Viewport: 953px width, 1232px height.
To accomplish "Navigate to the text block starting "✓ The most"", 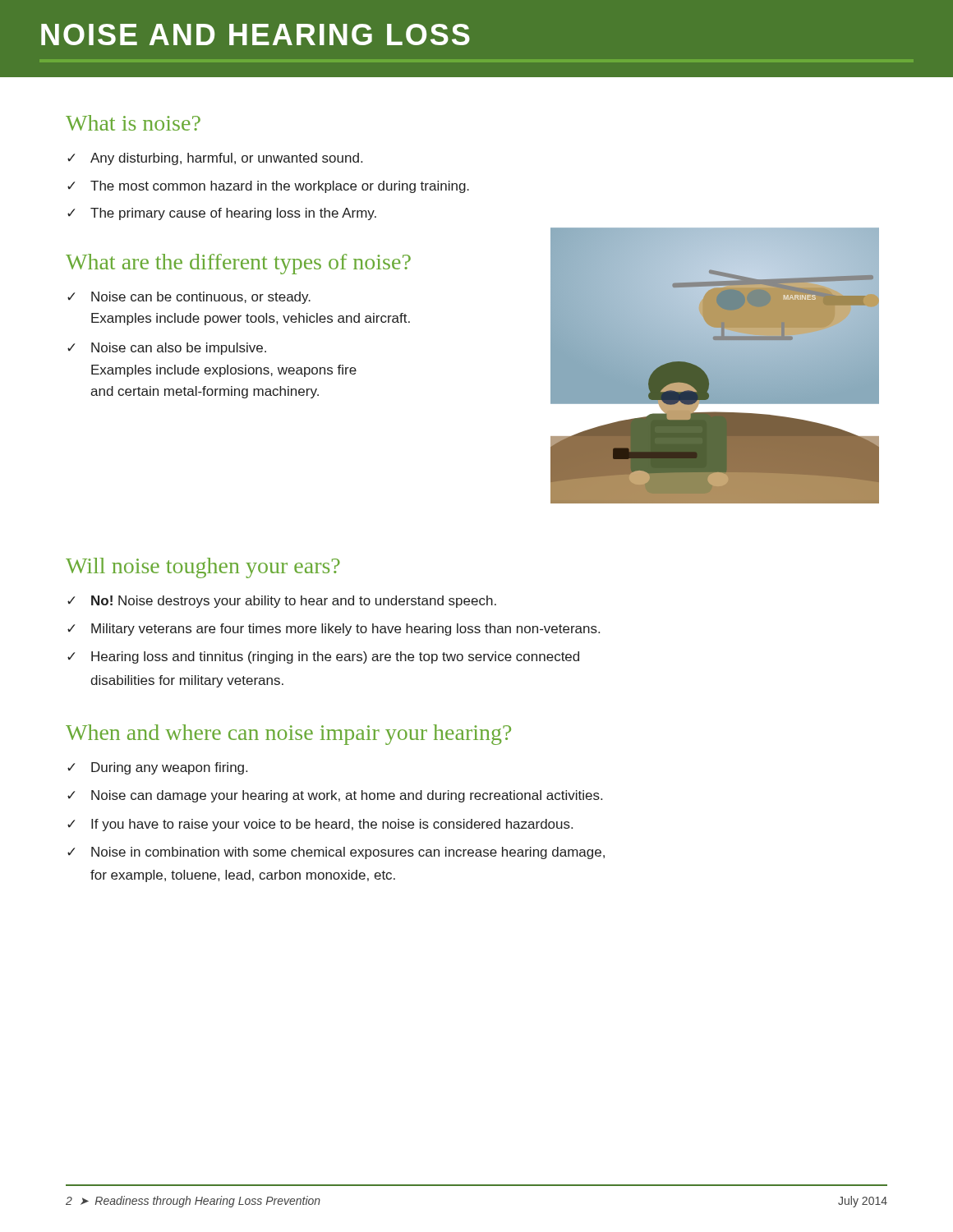I will (x=268, y=186).
